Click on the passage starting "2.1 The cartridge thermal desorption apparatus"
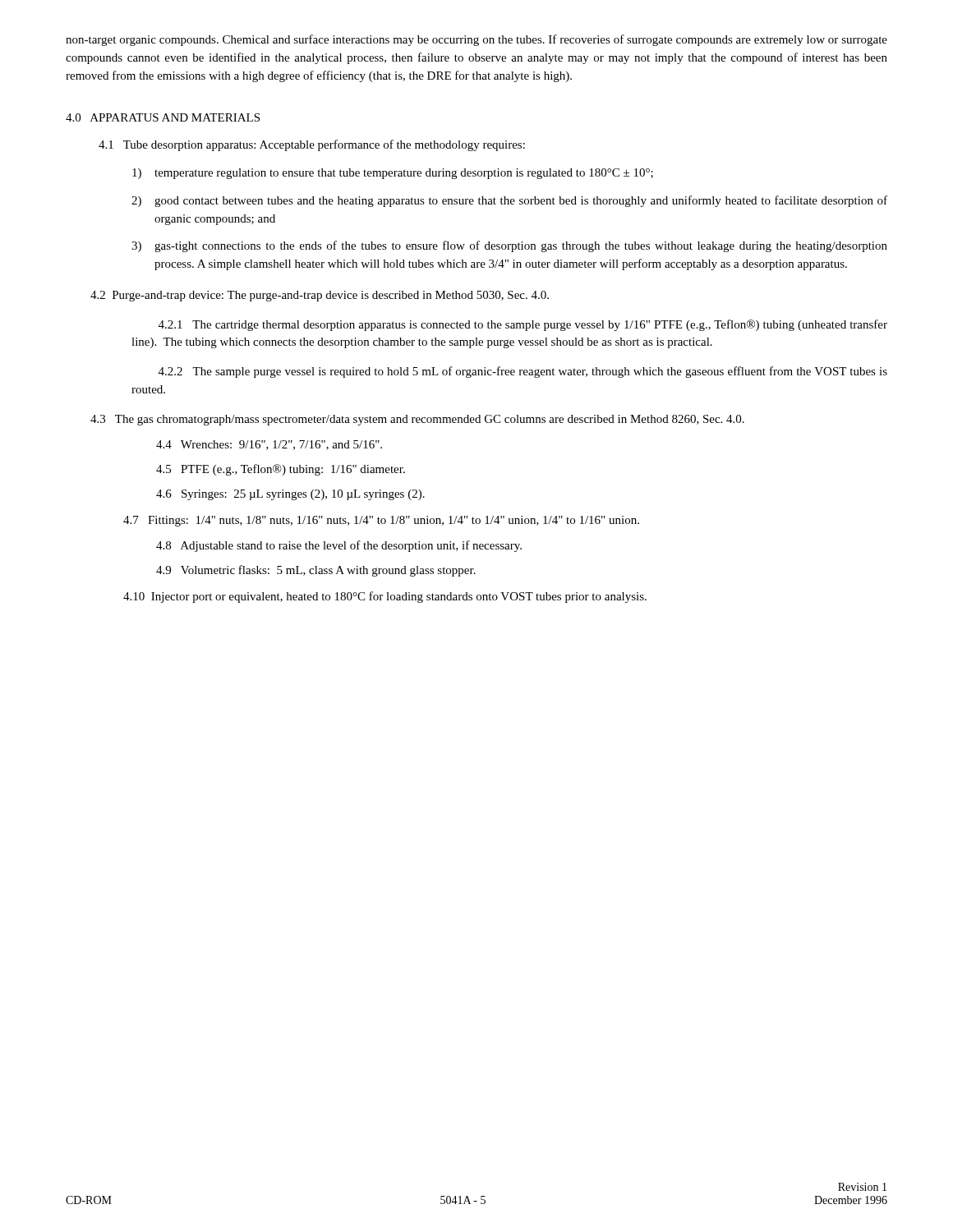 coord(509,333)
